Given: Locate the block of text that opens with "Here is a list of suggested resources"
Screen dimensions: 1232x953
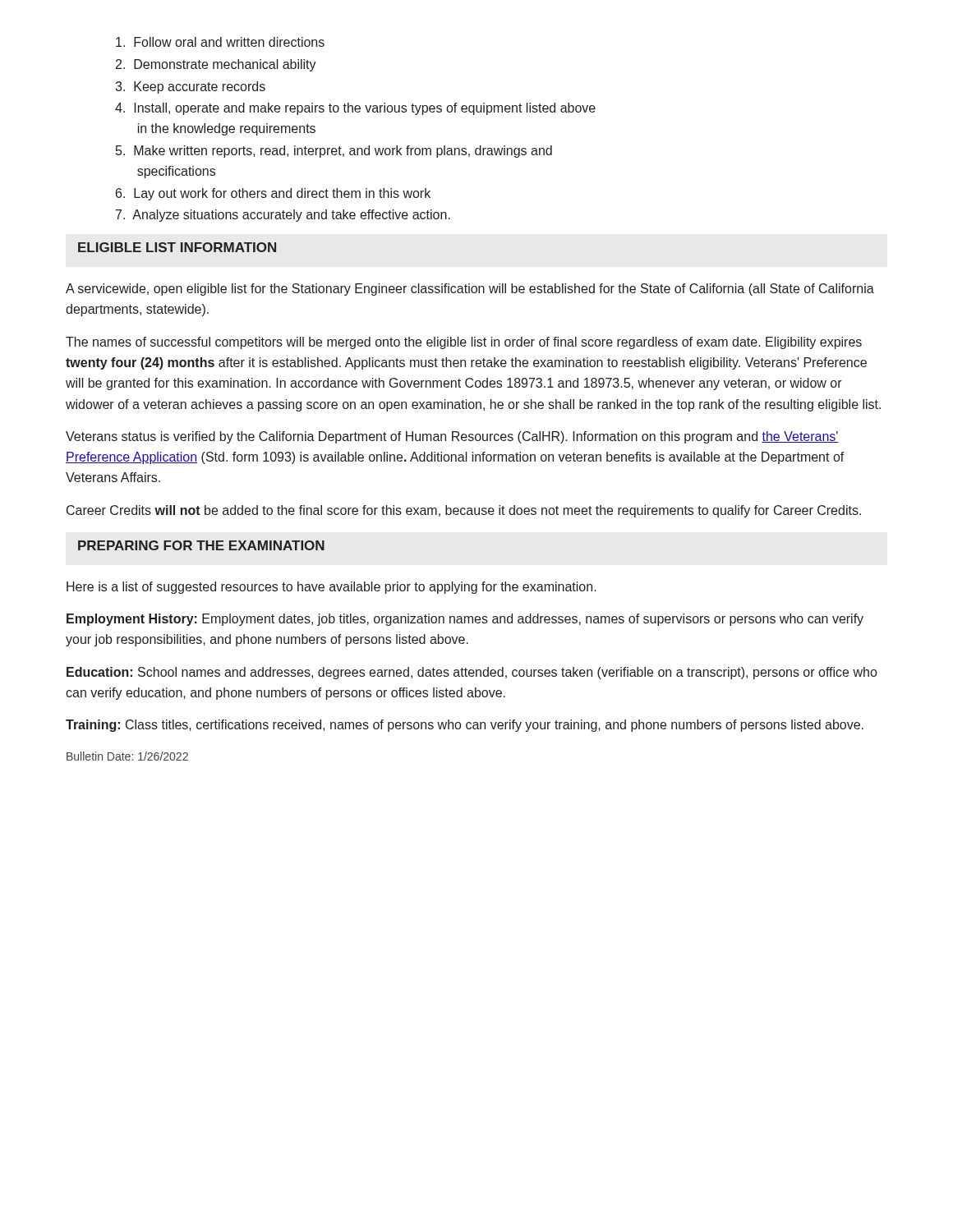Looking at the screenshot, I should click(x=331, y=587).
